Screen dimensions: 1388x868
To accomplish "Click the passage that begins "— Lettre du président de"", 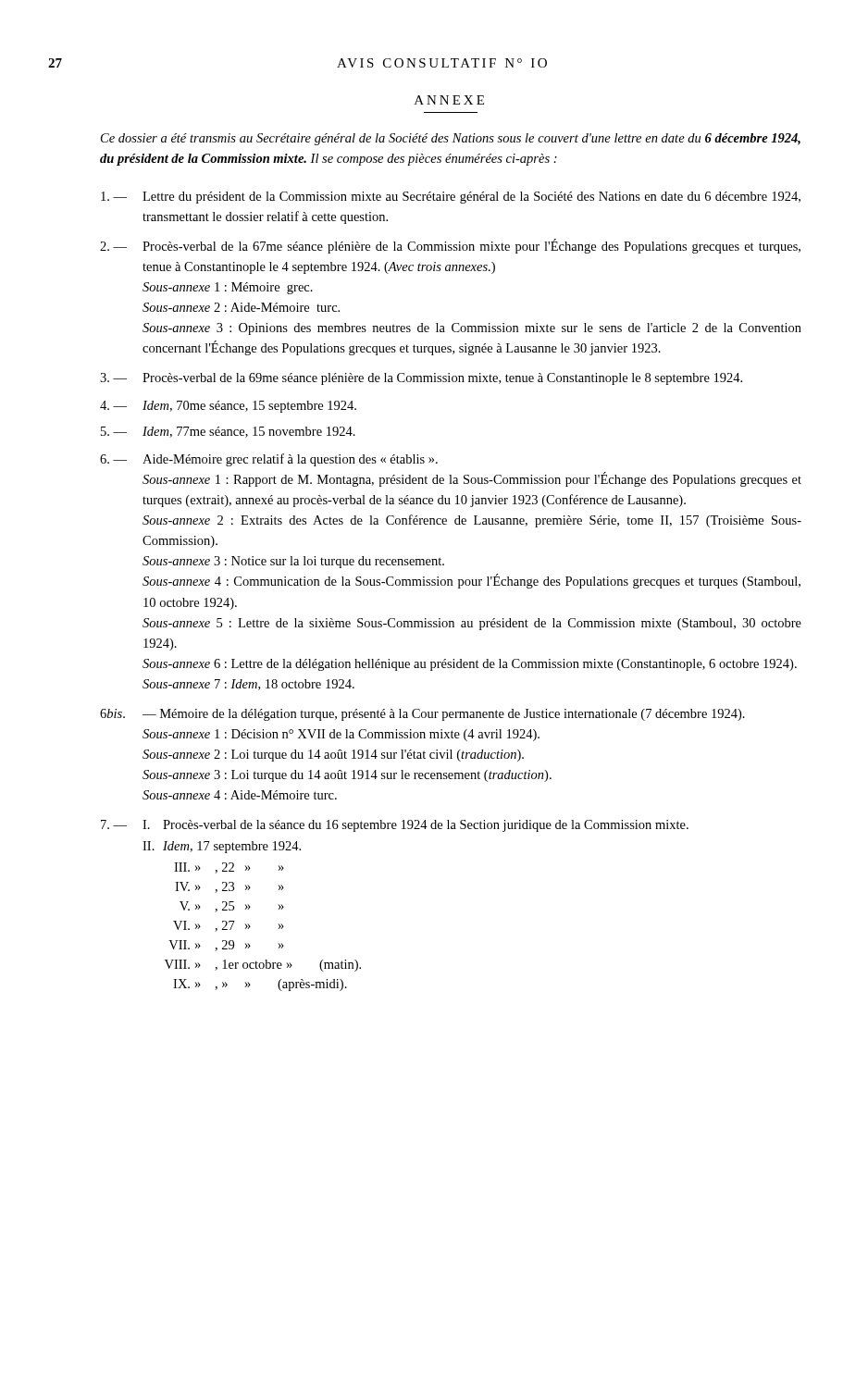I will point(451,206).
